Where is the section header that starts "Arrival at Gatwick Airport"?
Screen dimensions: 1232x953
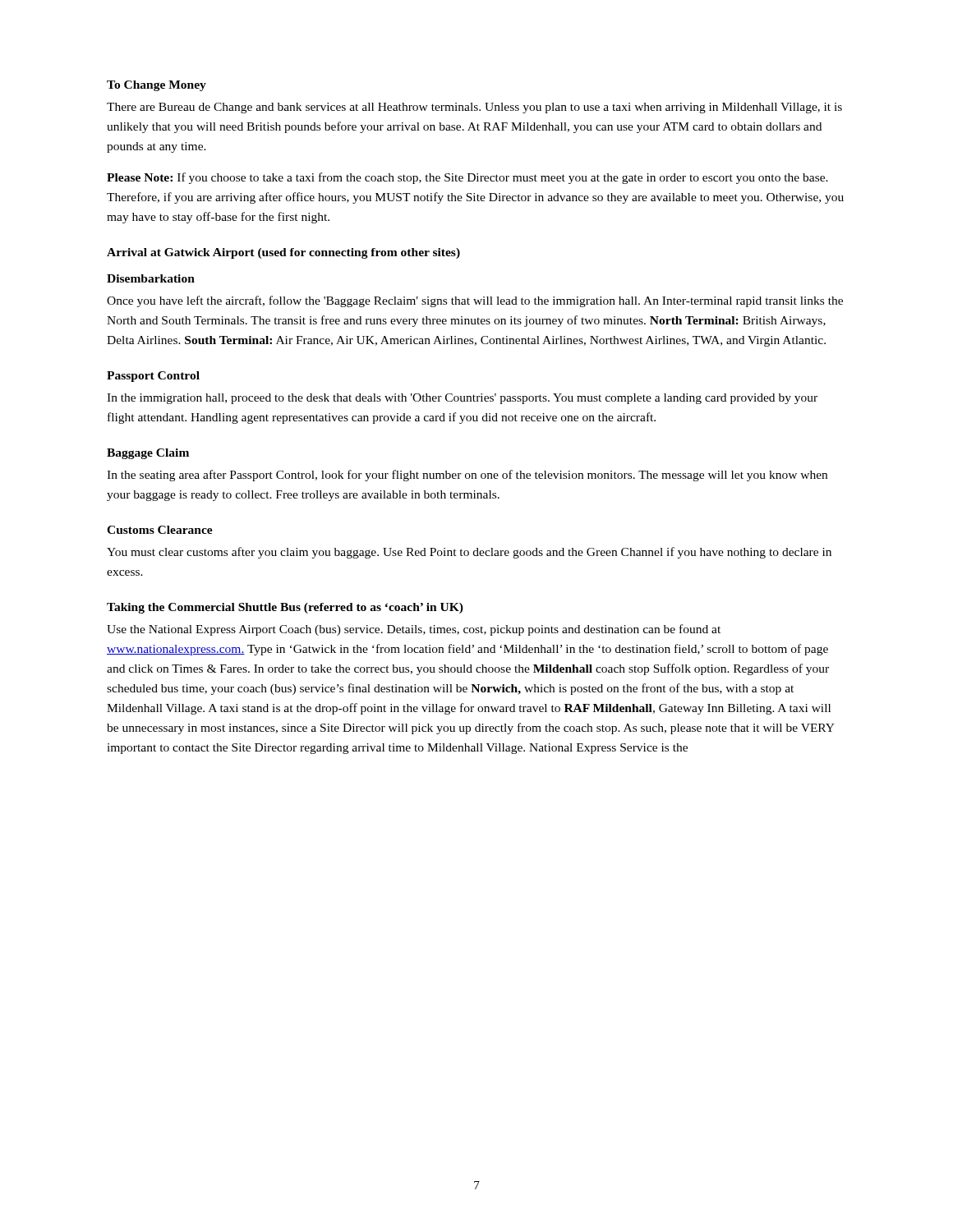pyautogui.click(x=283, y=252)
